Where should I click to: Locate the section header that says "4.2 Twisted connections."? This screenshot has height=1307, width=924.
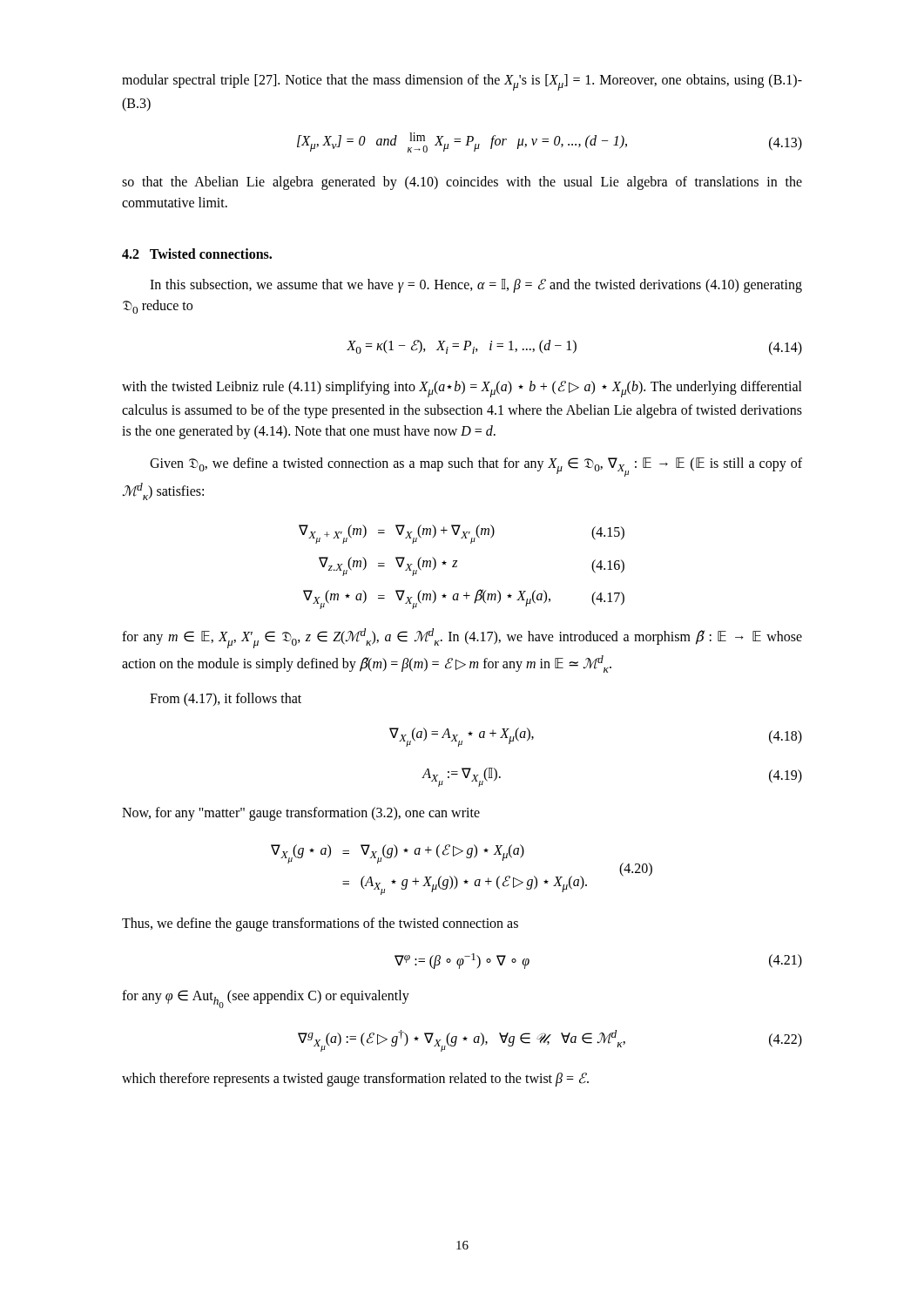coord(197,254)
